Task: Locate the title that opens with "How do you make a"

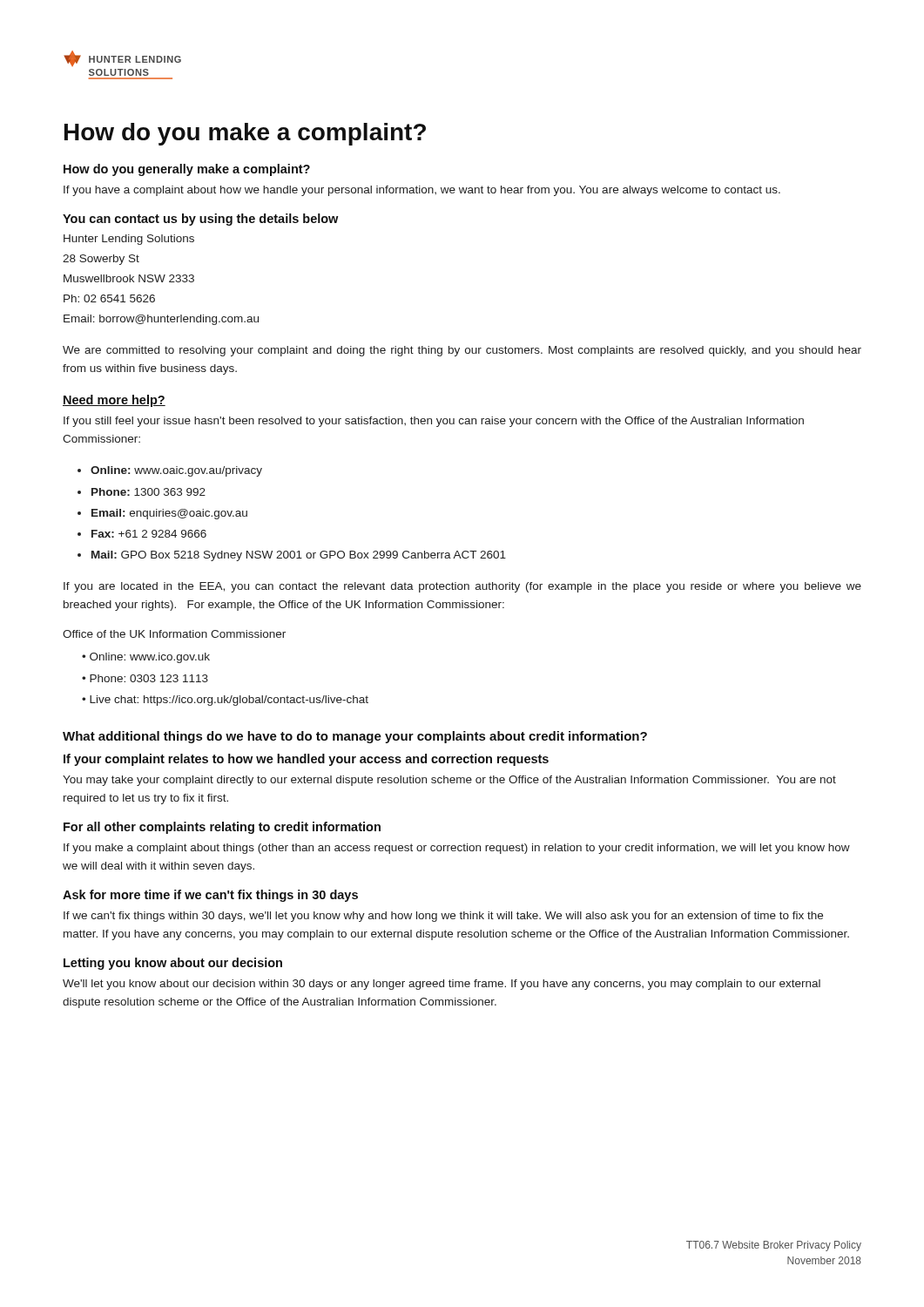Action: [245, 134]
